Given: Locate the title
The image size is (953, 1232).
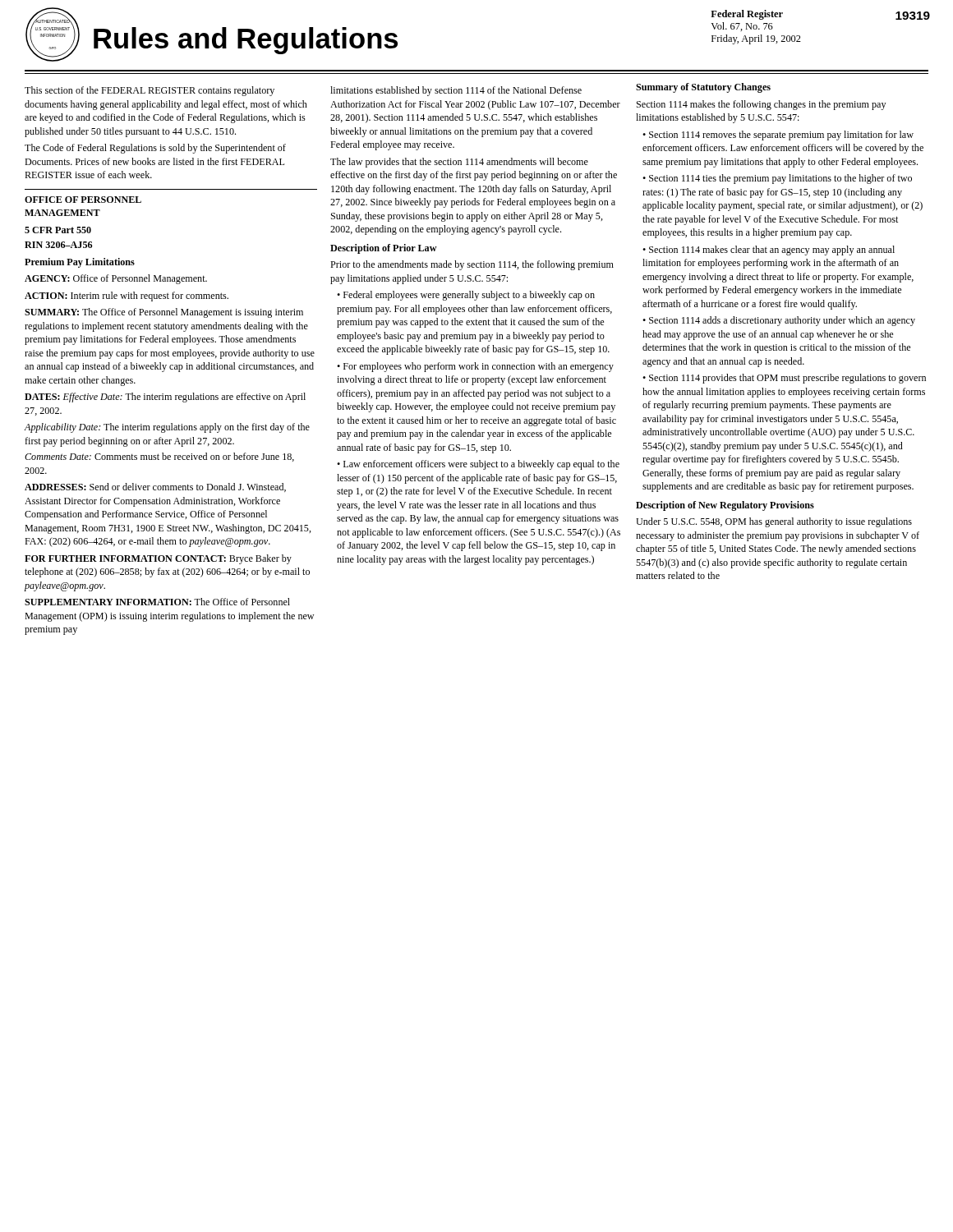Looking at the screenshot, I should click(x=245, y=39).
